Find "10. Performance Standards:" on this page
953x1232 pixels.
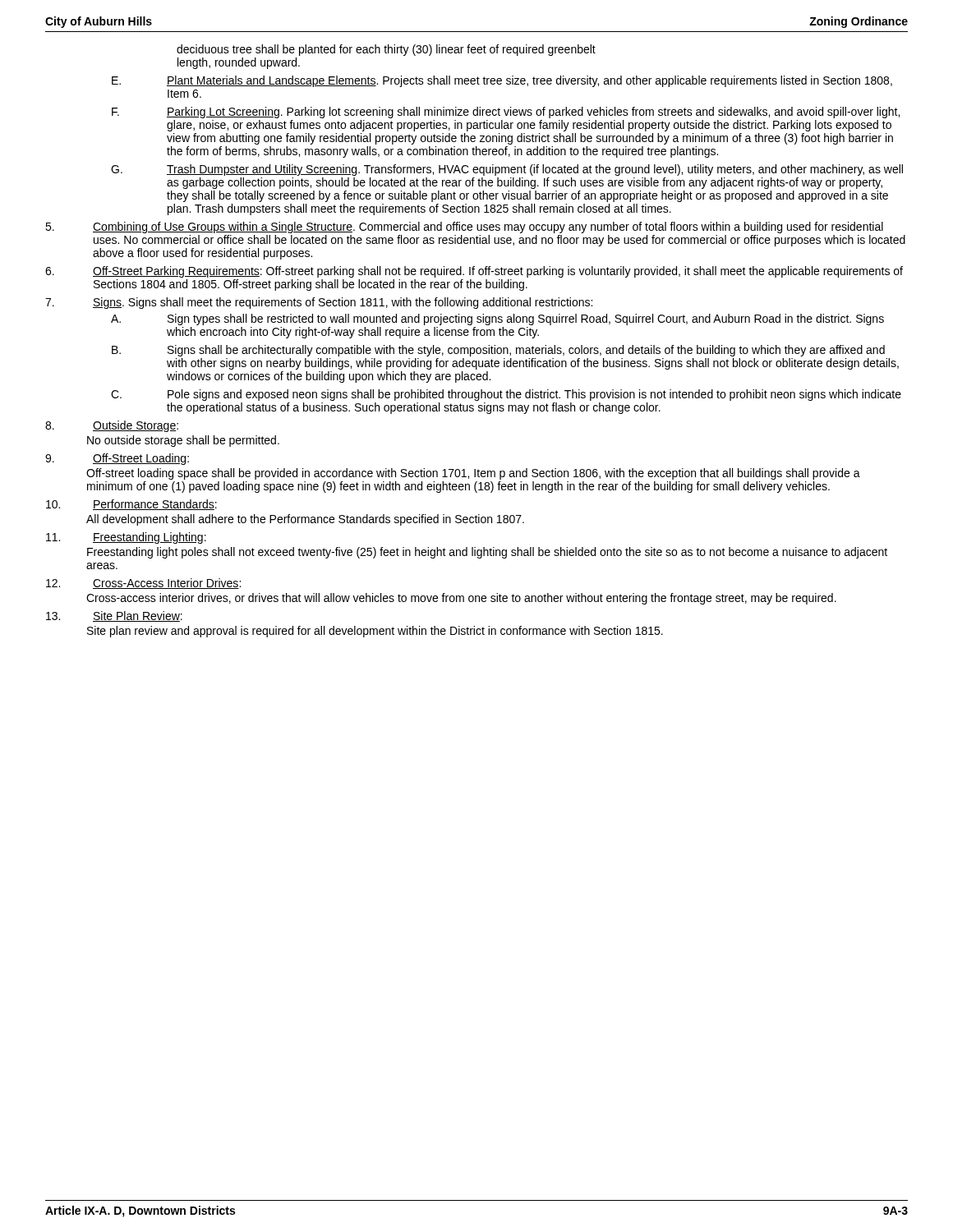tap(476, 504)
